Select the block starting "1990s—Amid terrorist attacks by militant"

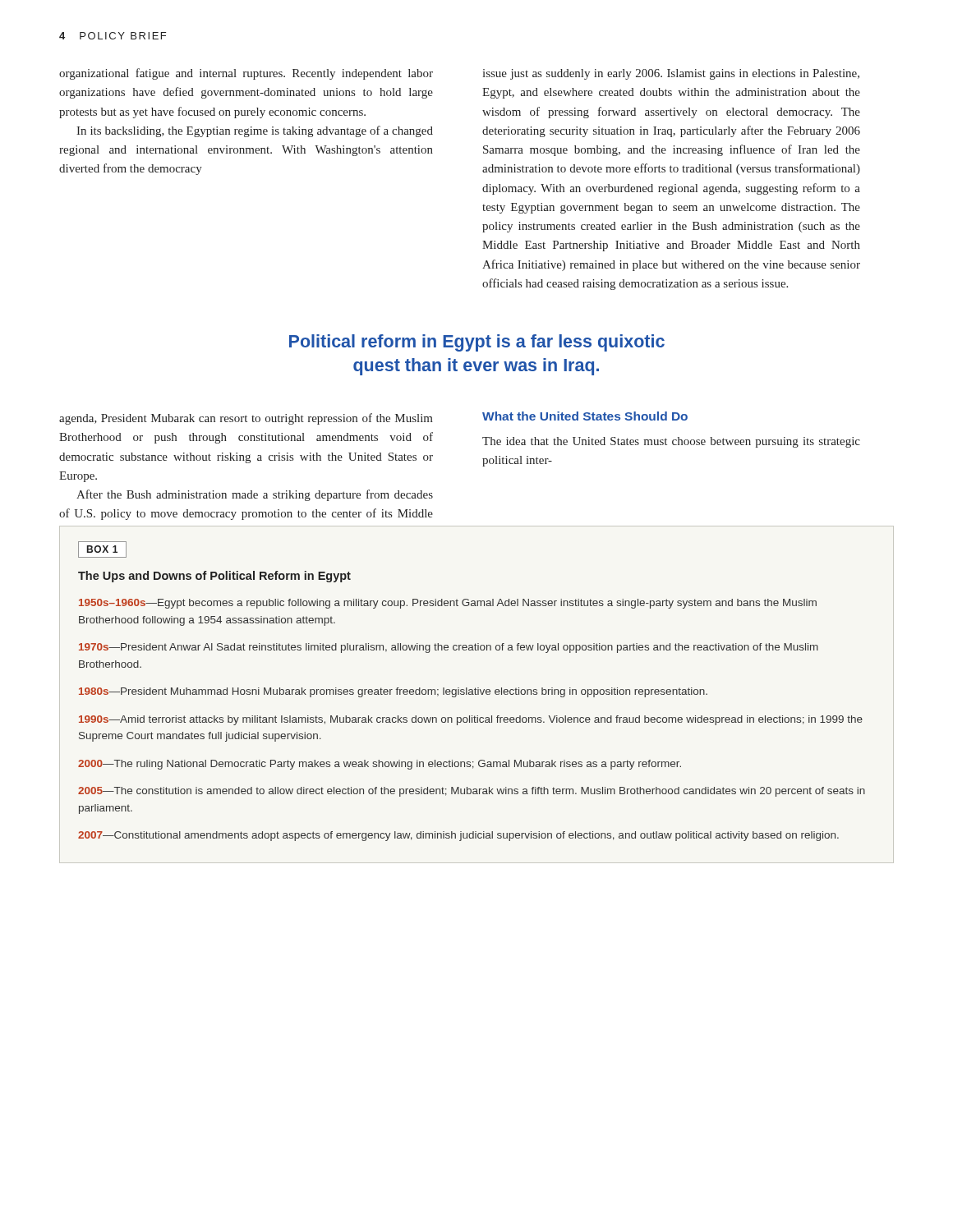tap(470, 727)
